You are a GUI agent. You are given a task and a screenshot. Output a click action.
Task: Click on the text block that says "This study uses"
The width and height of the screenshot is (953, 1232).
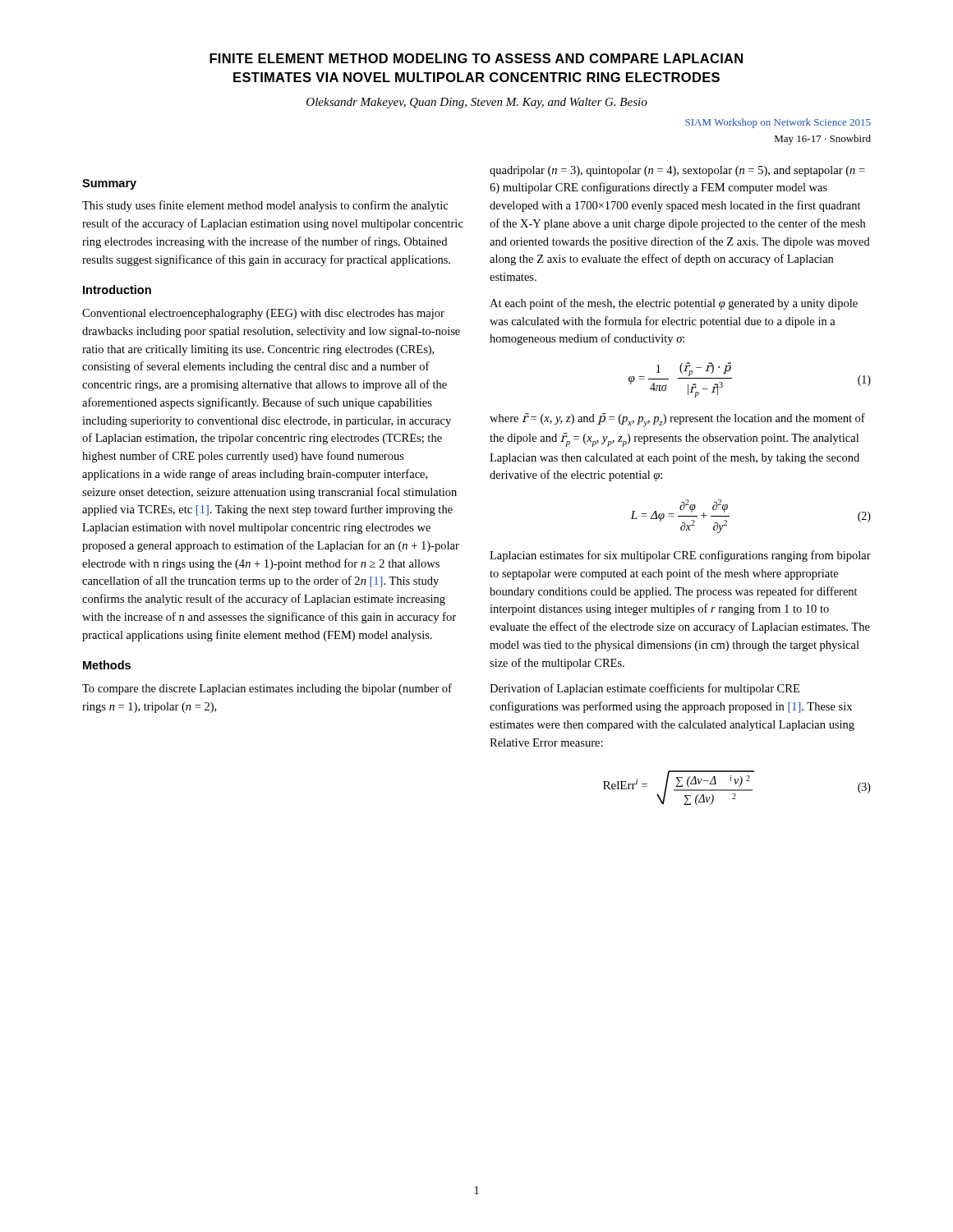click(x=273, y=232)
